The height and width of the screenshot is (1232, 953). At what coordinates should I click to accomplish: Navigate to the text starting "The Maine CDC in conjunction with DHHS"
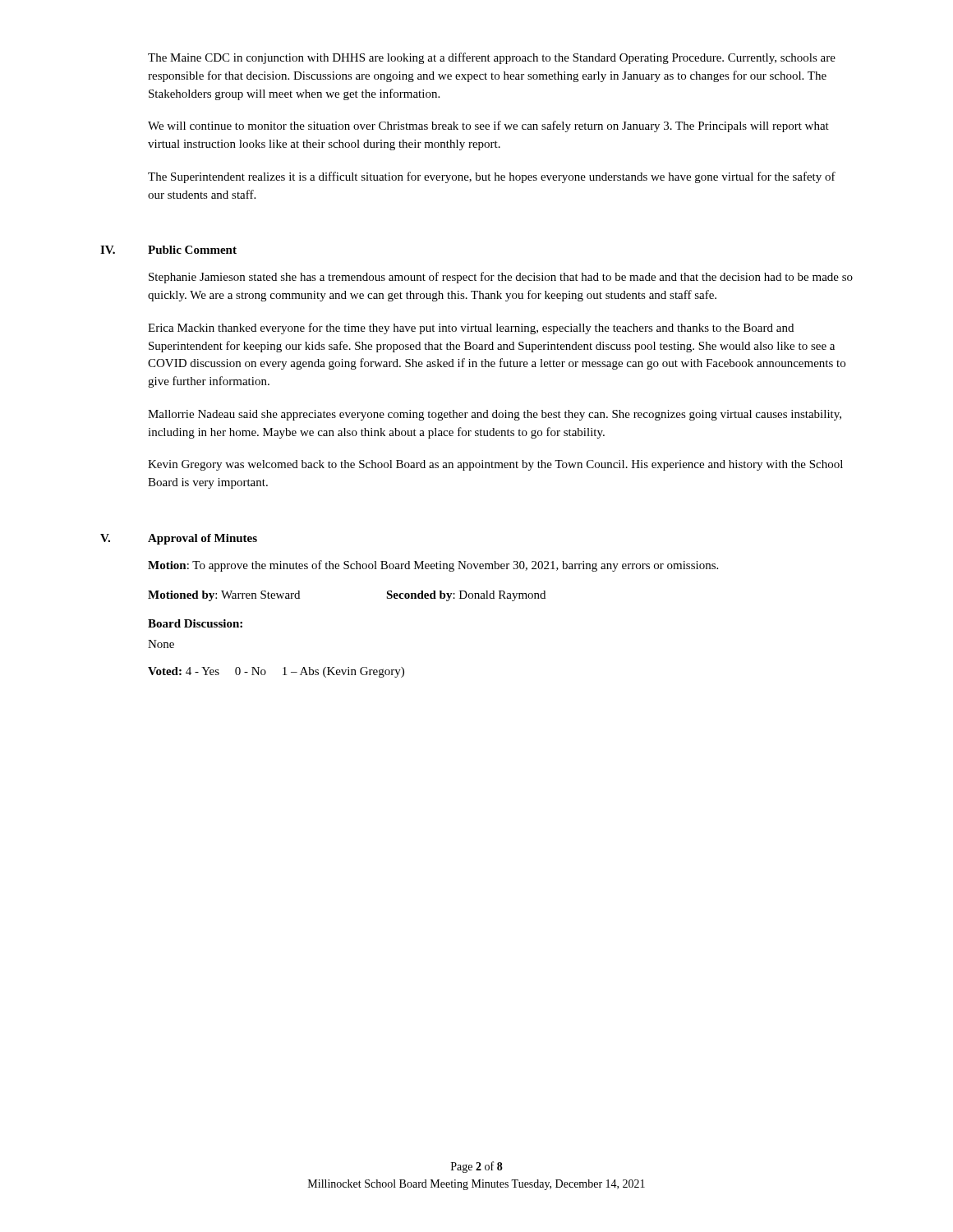[492, 75]
